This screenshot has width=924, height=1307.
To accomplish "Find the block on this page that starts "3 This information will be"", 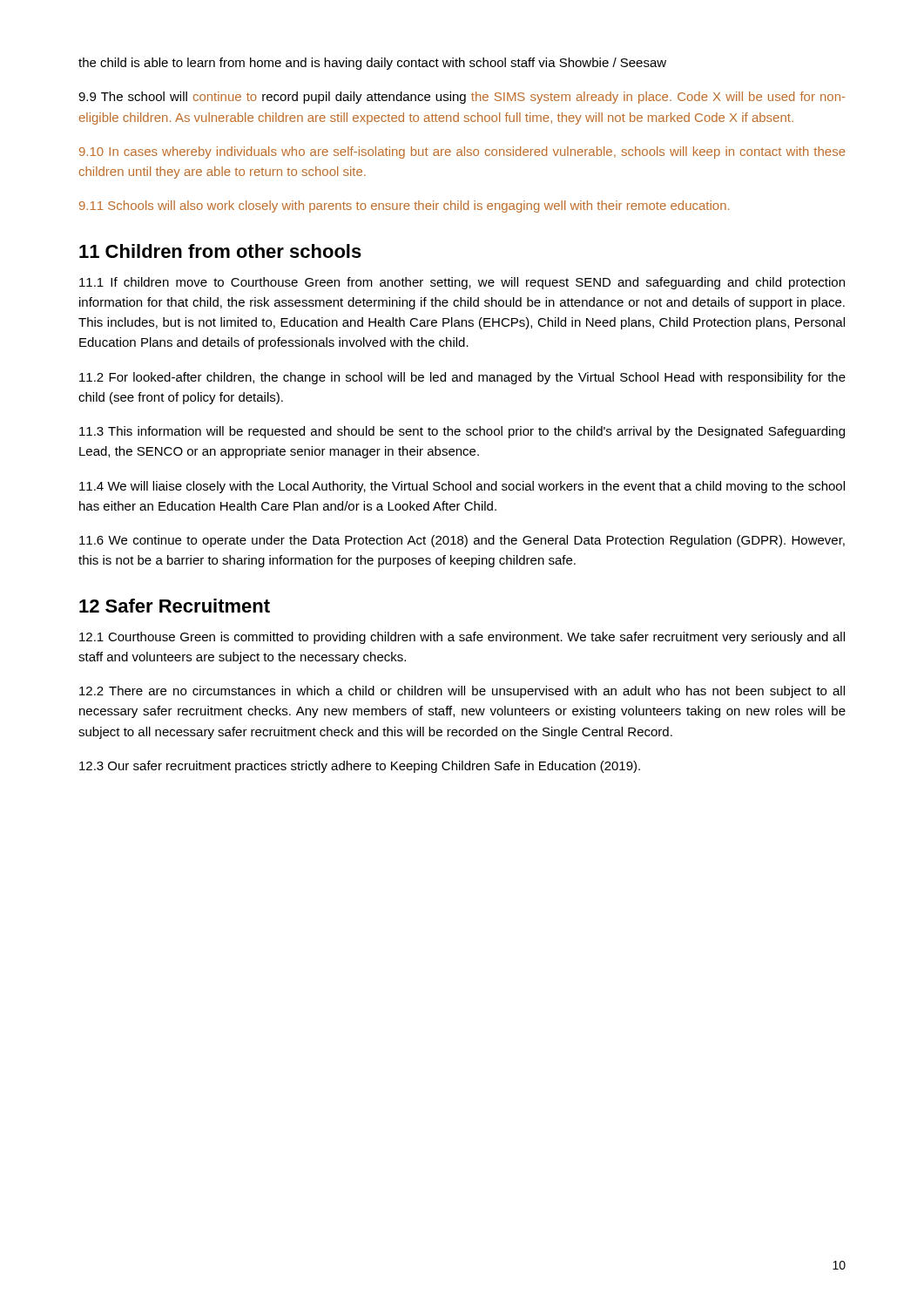I will point(462,441).
